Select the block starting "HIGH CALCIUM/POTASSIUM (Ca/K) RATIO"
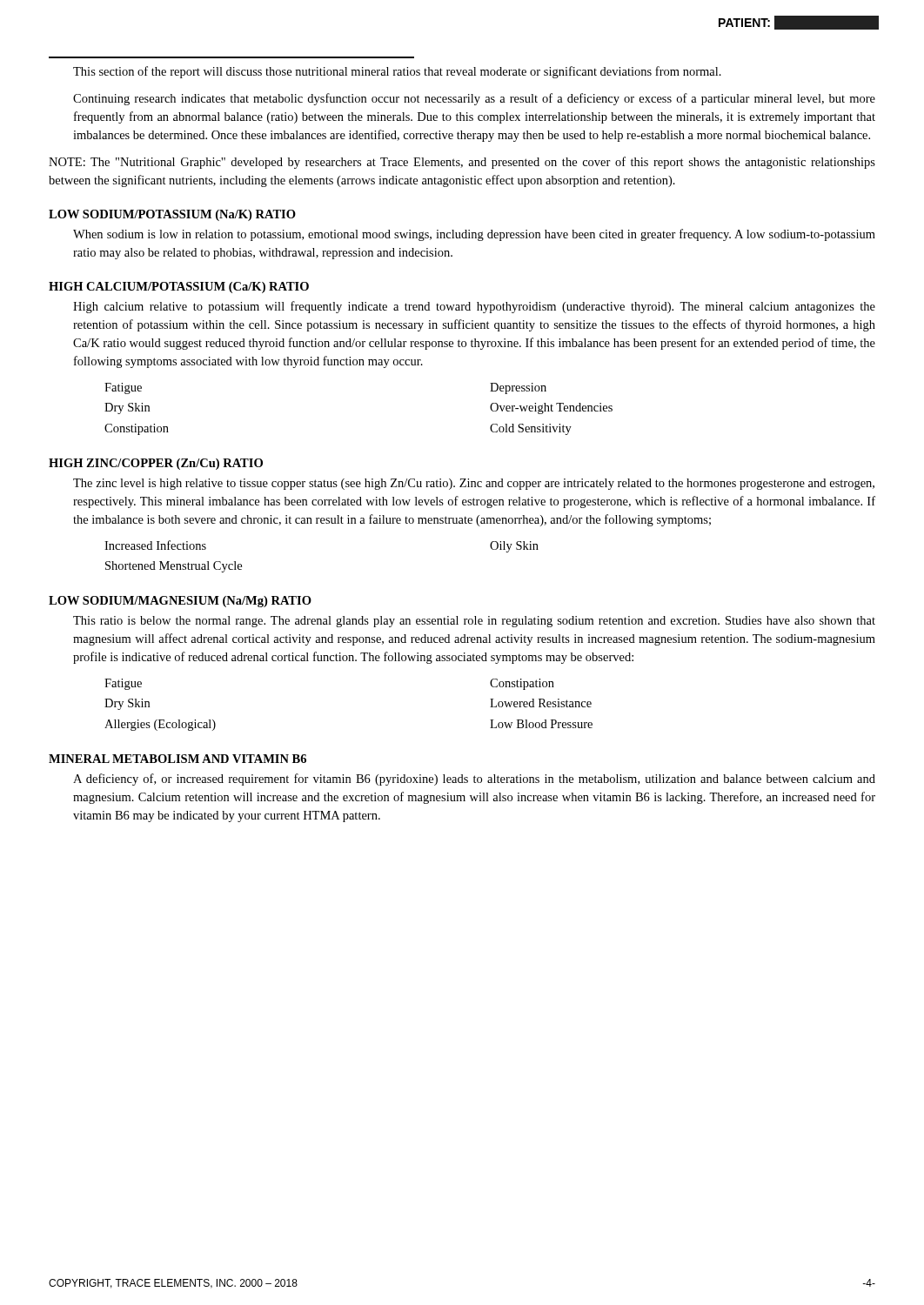Screen dimensions: 1305x924 (179, 286)
